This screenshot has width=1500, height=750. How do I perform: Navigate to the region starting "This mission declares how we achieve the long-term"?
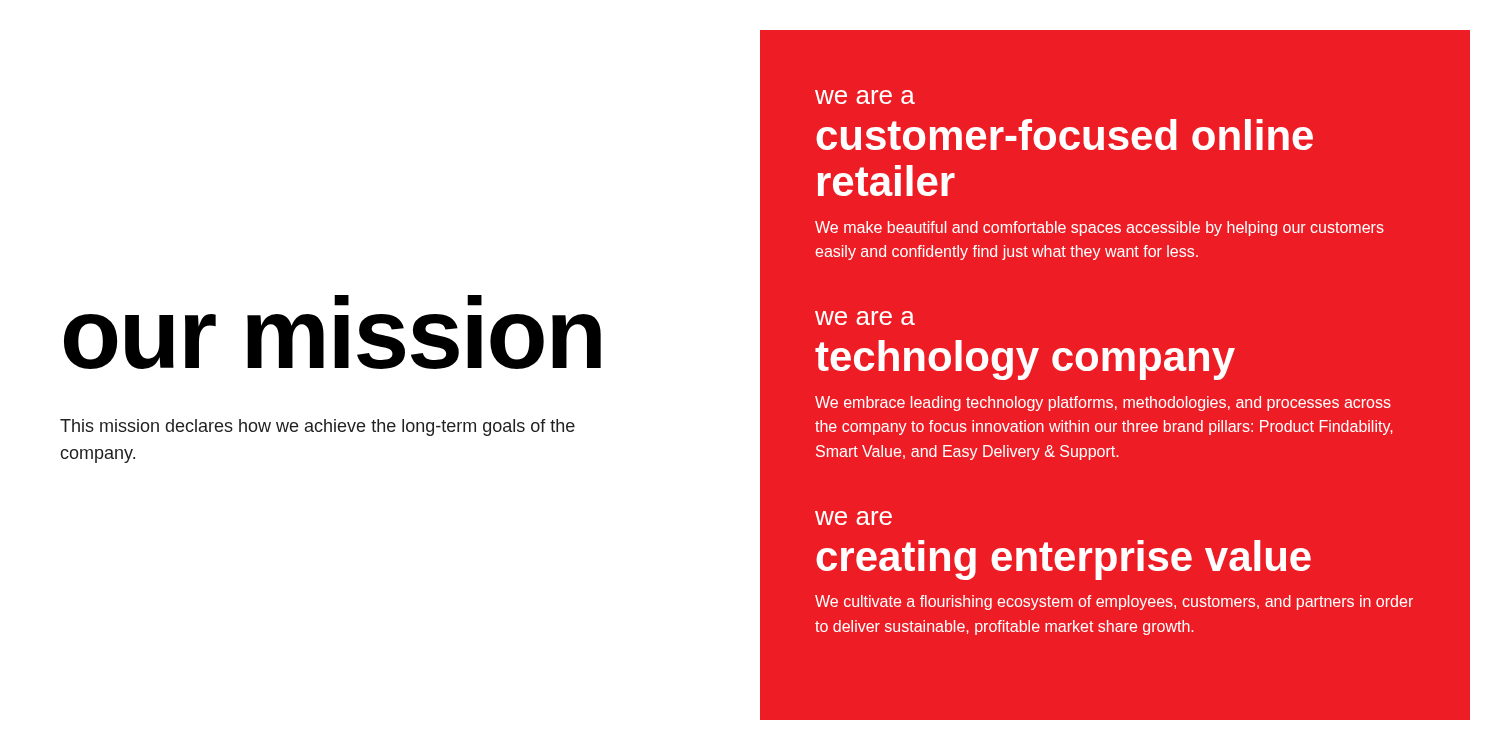pos(340,440)
